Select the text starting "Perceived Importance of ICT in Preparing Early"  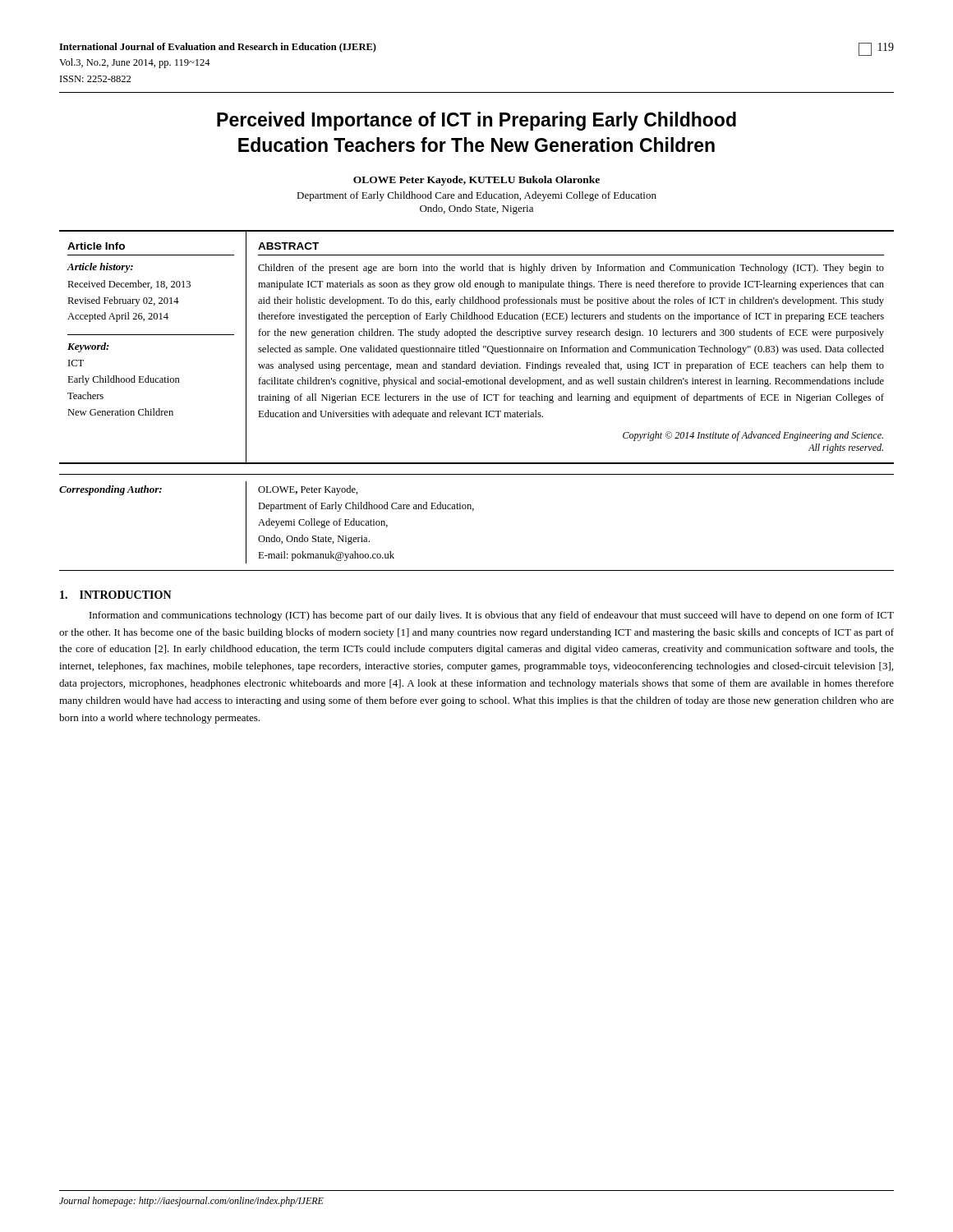476,133
